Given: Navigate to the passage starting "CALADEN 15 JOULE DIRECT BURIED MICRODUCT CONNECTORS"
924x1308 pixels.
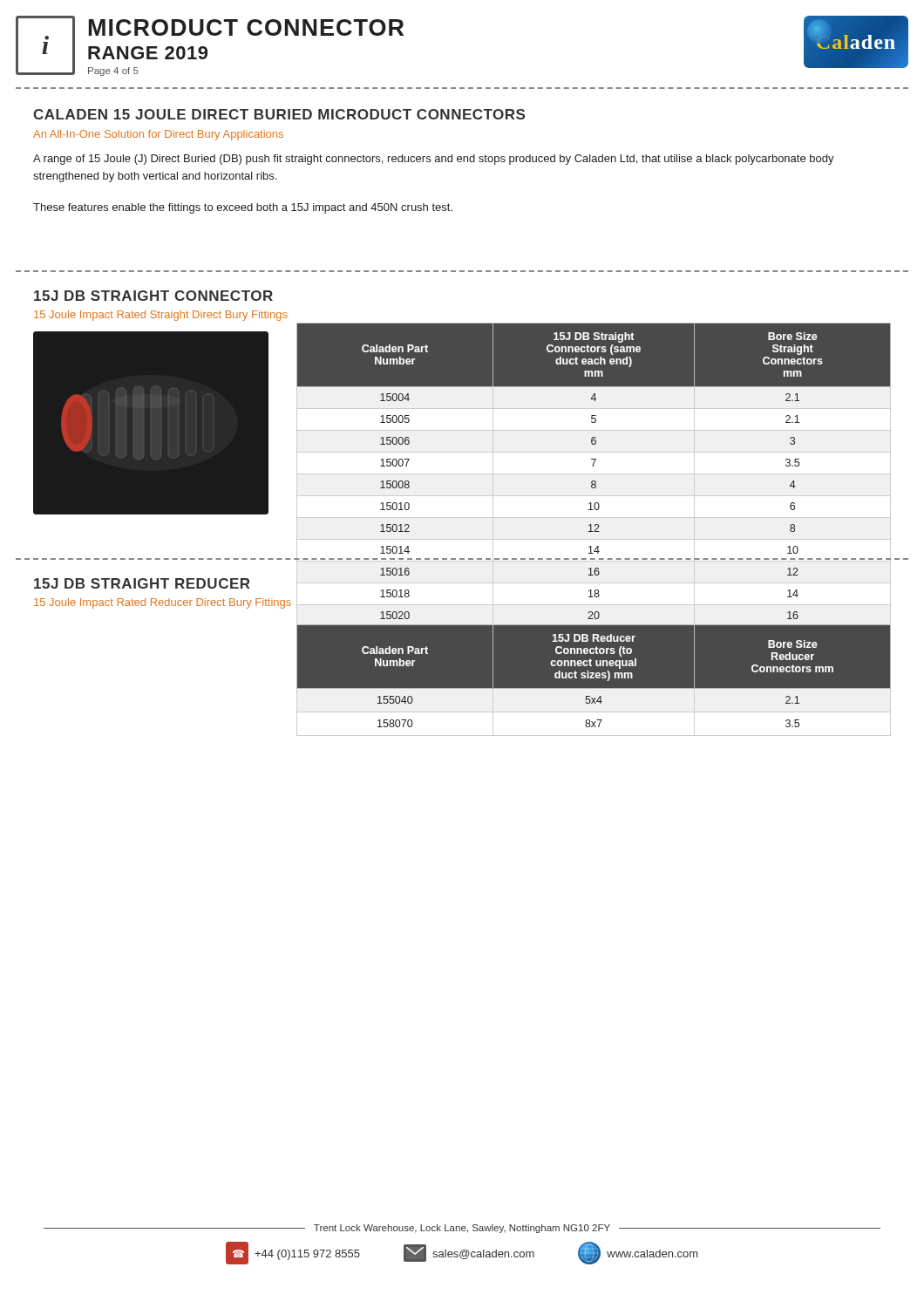Looking at the screenshot, I should 280,115.
